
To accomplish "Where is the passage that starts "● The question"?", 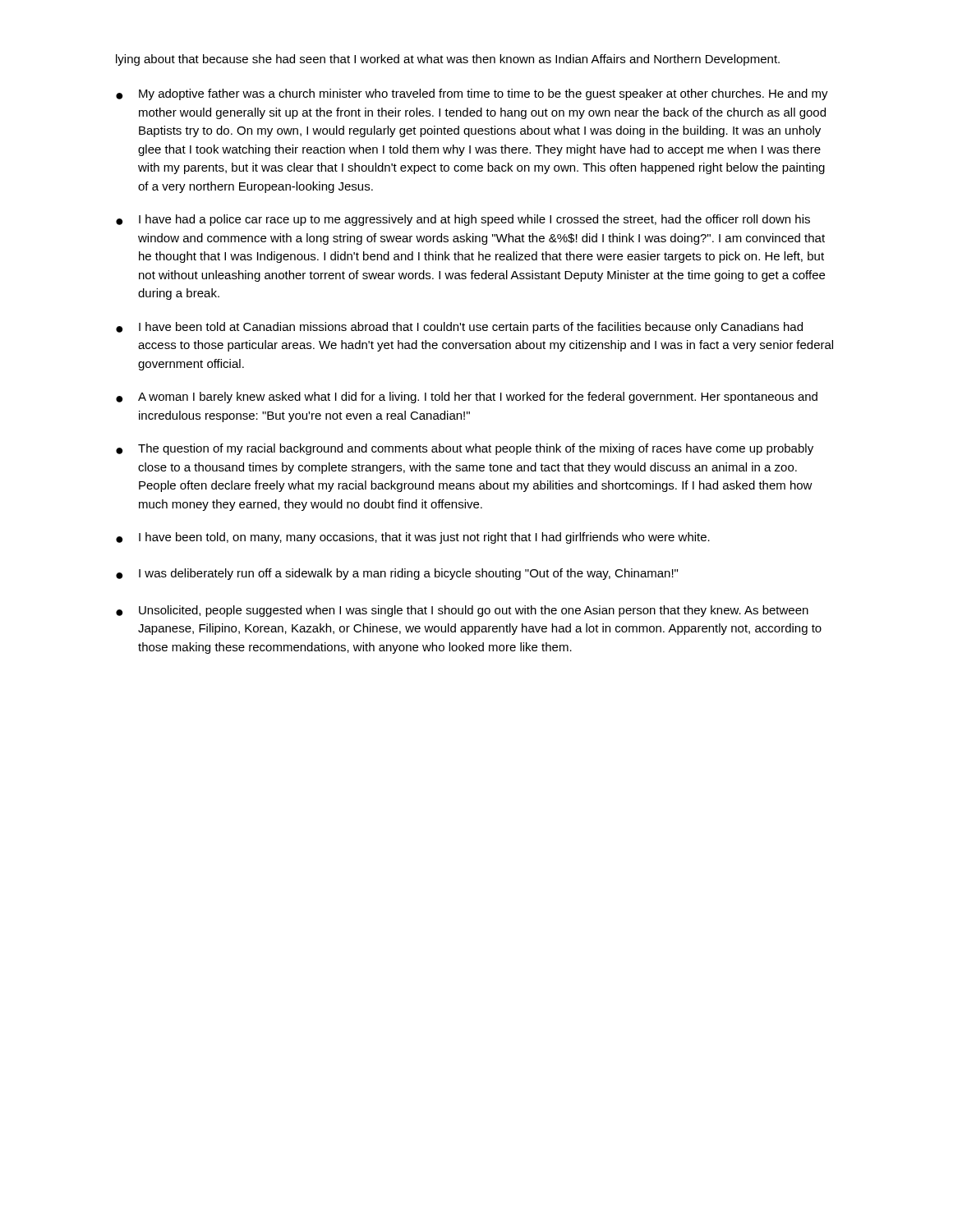I will 476,477.
